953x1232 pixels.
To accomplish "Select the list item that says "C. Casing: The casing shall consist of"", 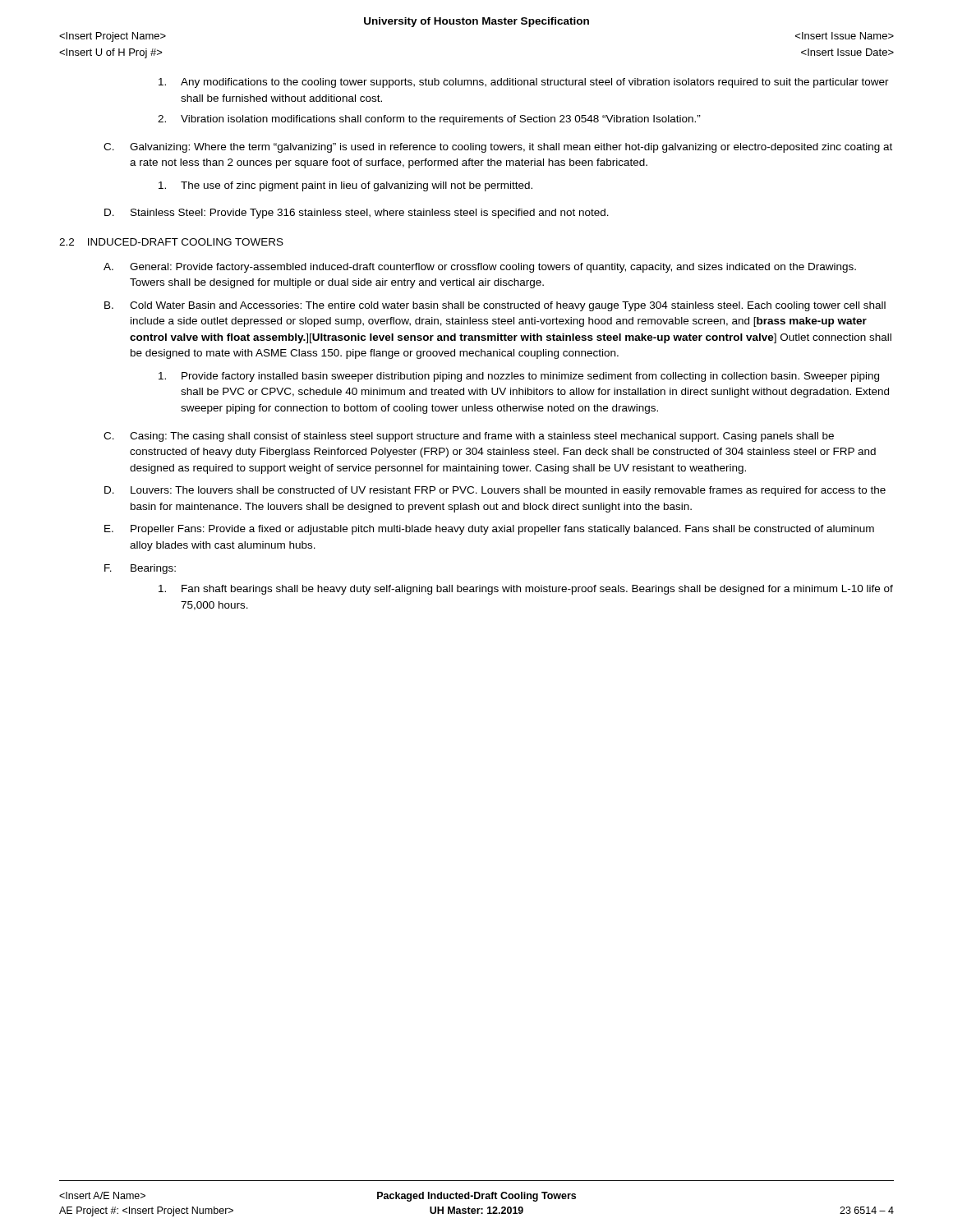I will click(x=499, y=452).
